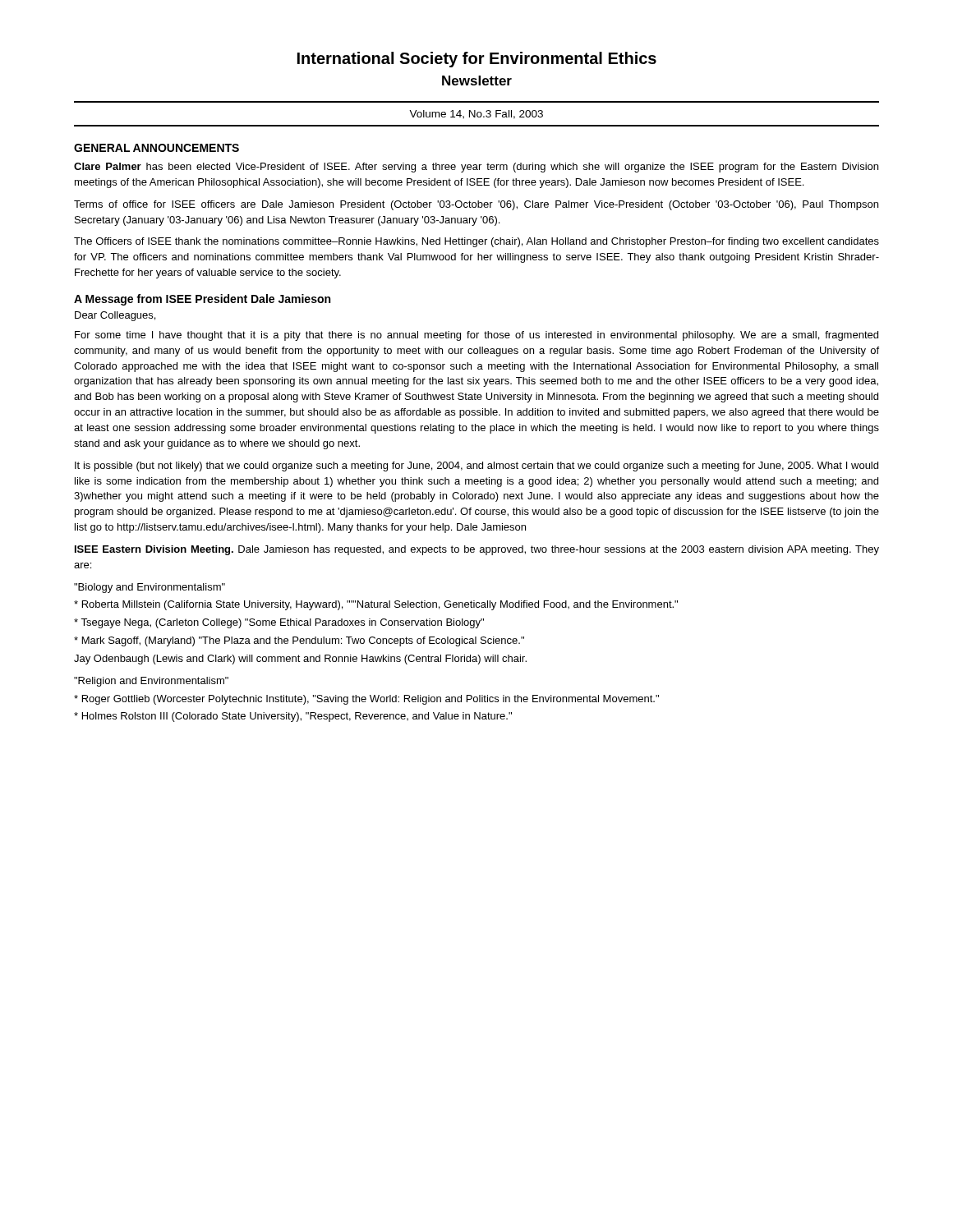Find the text starting "Dear Colleagues,"
Image resolution: width=953 pixels, height=1232 pixels.
coord(115,315)
